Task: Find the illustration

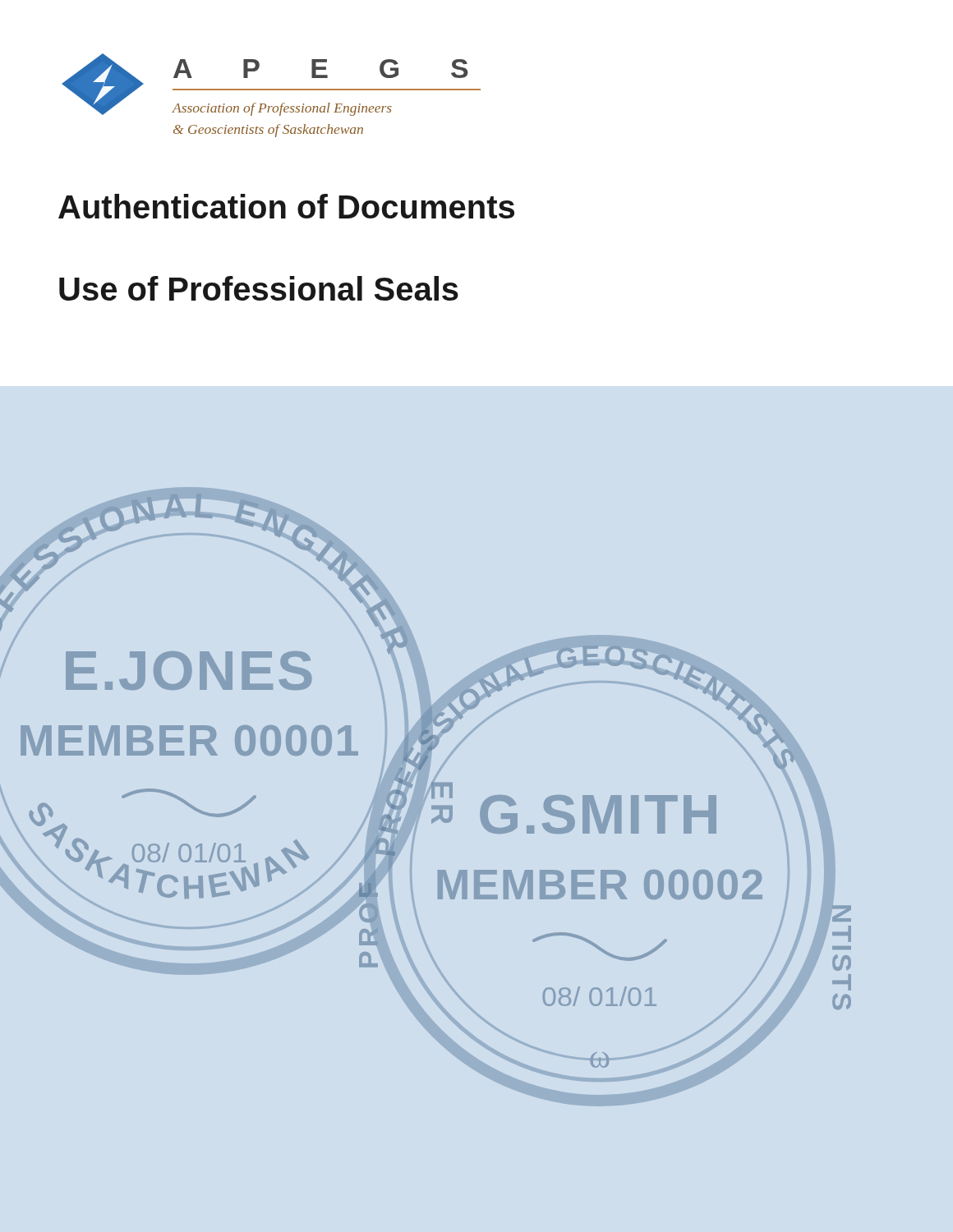Action: 476,809
